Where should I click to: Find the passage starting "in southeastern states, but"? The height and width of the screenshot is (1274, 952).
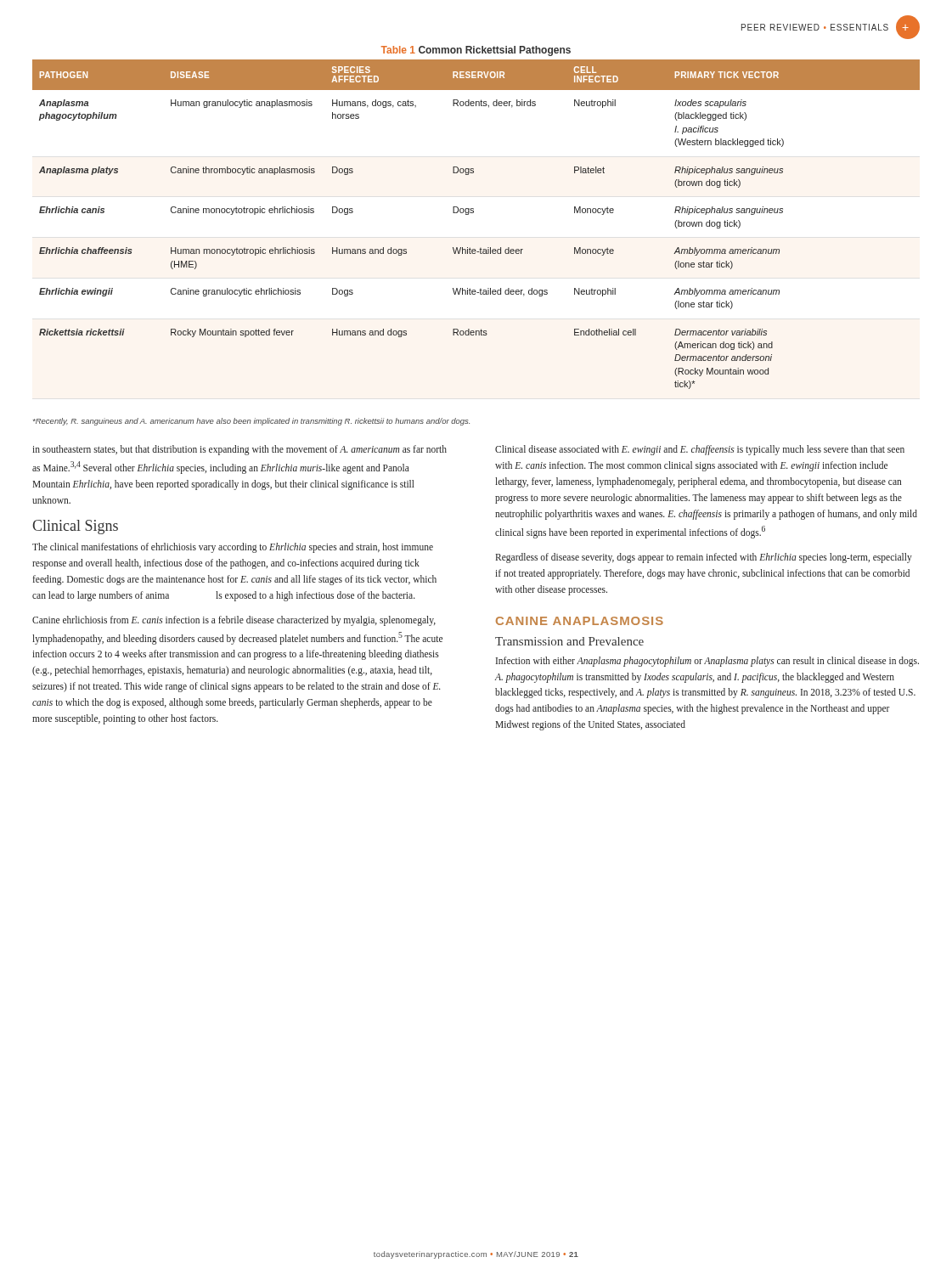click(x=240, y=475)
